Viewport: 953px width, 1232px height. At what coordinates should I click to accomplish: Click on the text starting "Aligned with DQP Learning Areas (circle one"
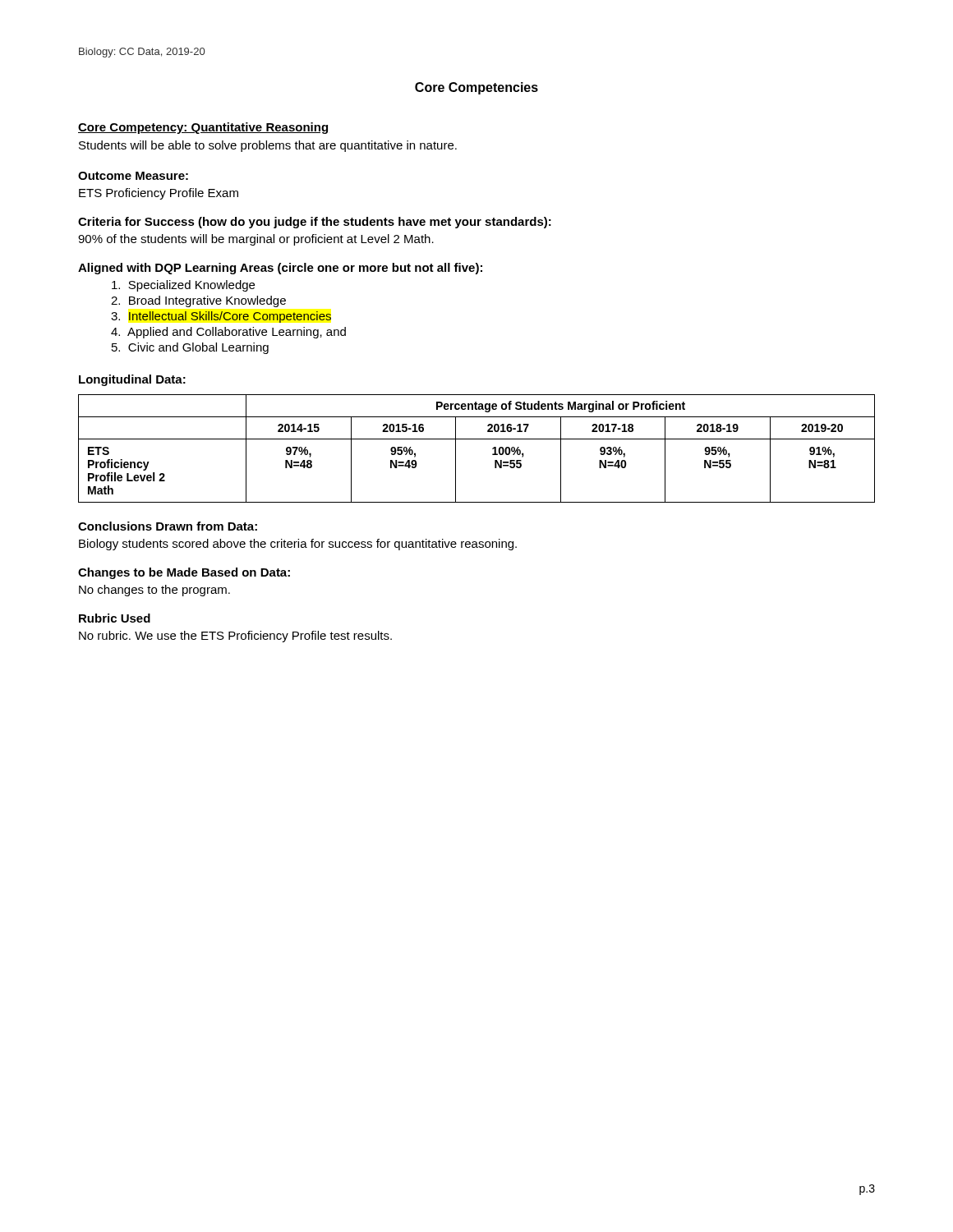click(281, 267)
